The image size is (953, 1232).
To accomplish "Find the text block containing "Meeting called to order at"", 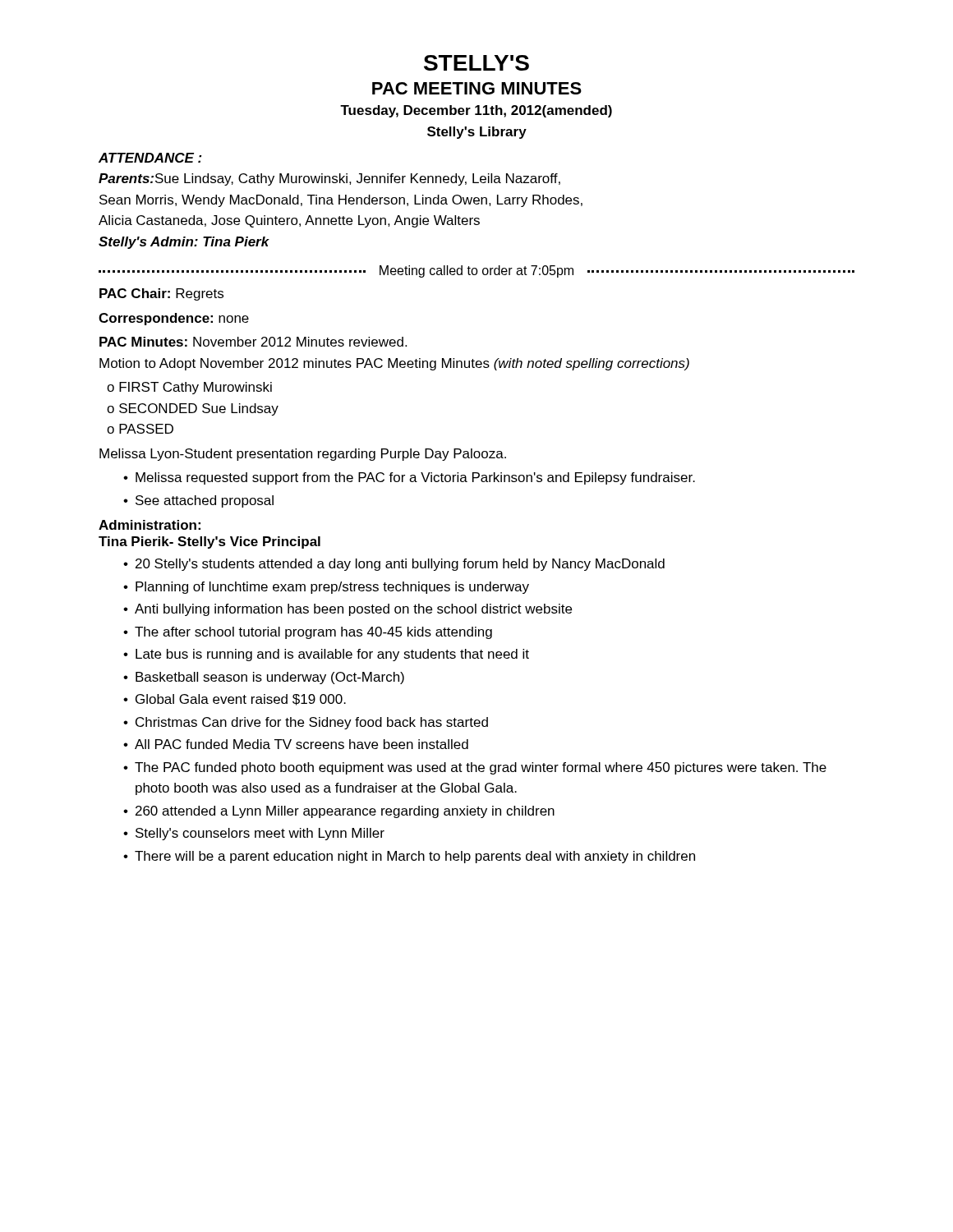I will click(x=476, y=271).
